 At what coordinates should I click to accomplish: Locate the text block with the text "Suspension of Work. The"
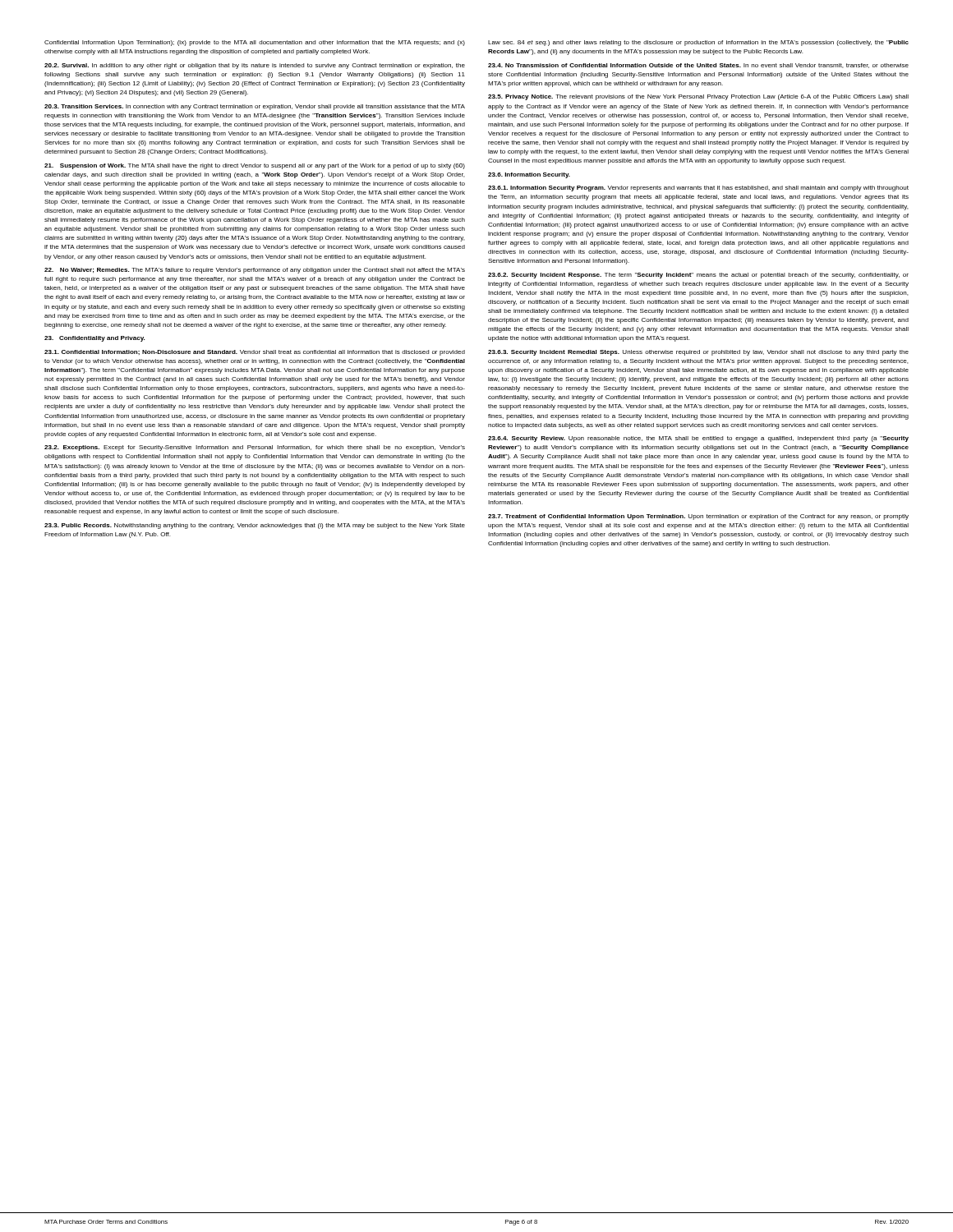coord(255,211)
